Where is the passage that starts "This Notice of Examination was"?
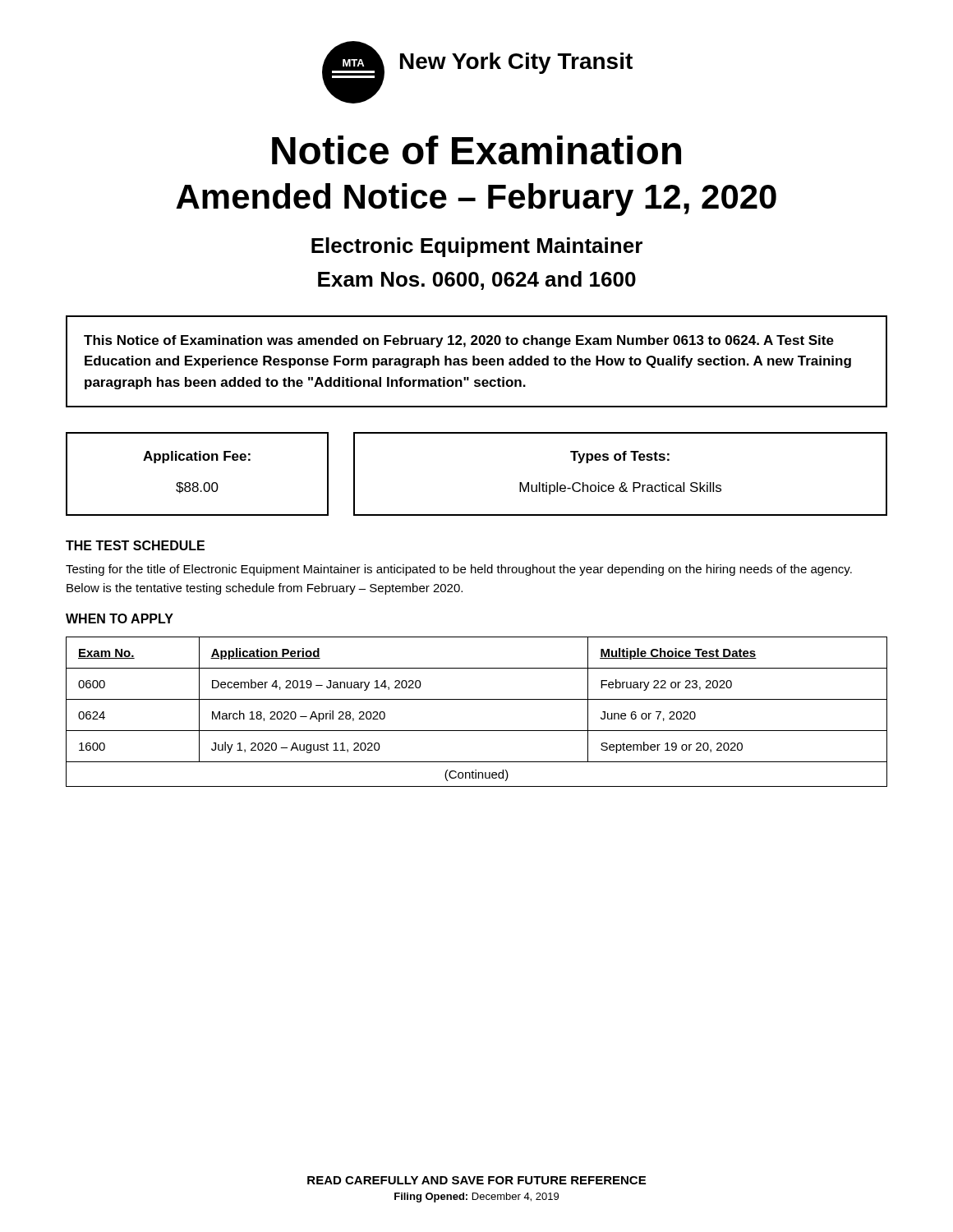 [476, 361]
